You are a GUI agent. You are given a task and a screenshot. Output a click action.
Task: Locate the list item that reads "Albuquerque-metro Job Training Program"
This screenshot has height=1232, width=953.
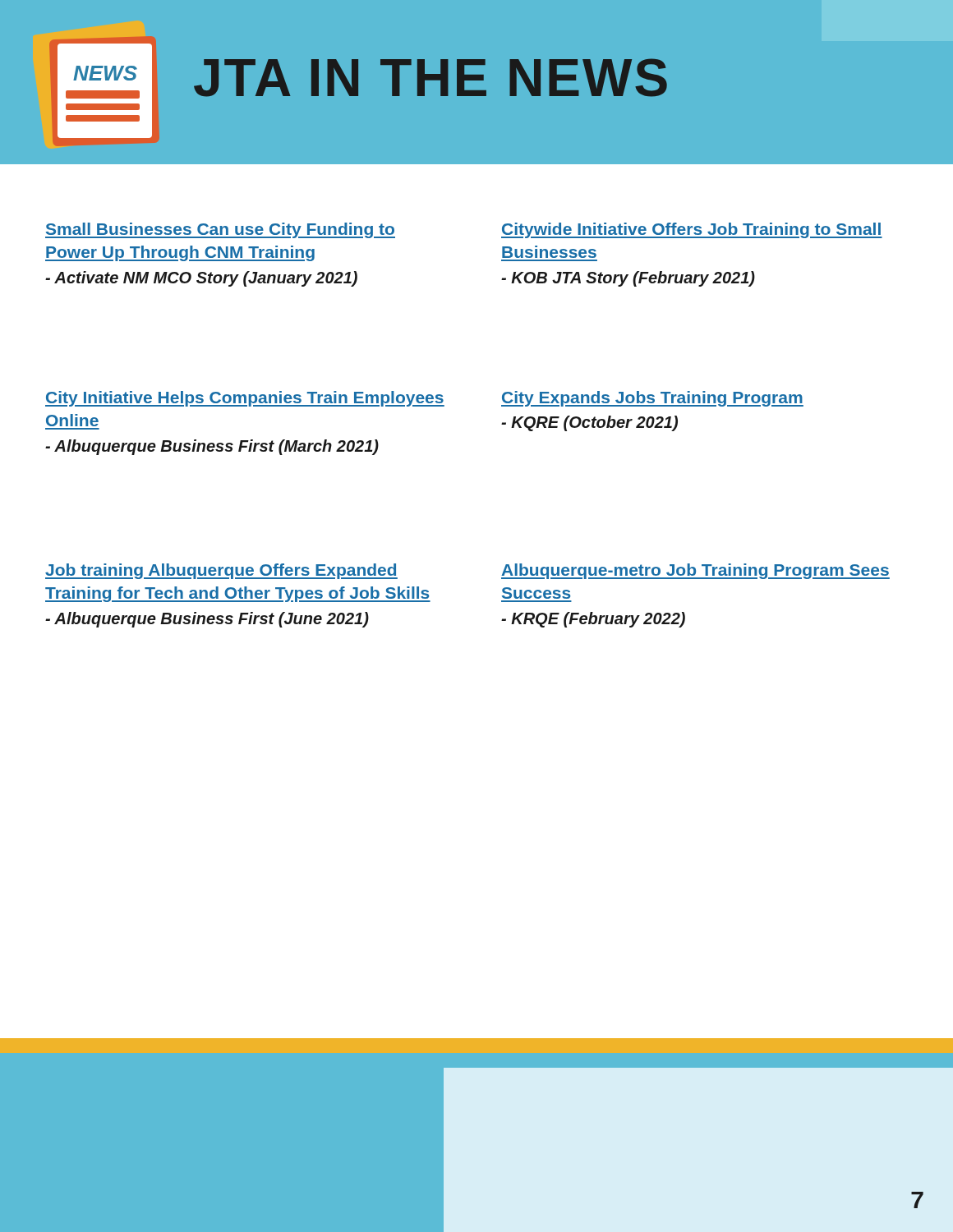[x=695, y=571]
